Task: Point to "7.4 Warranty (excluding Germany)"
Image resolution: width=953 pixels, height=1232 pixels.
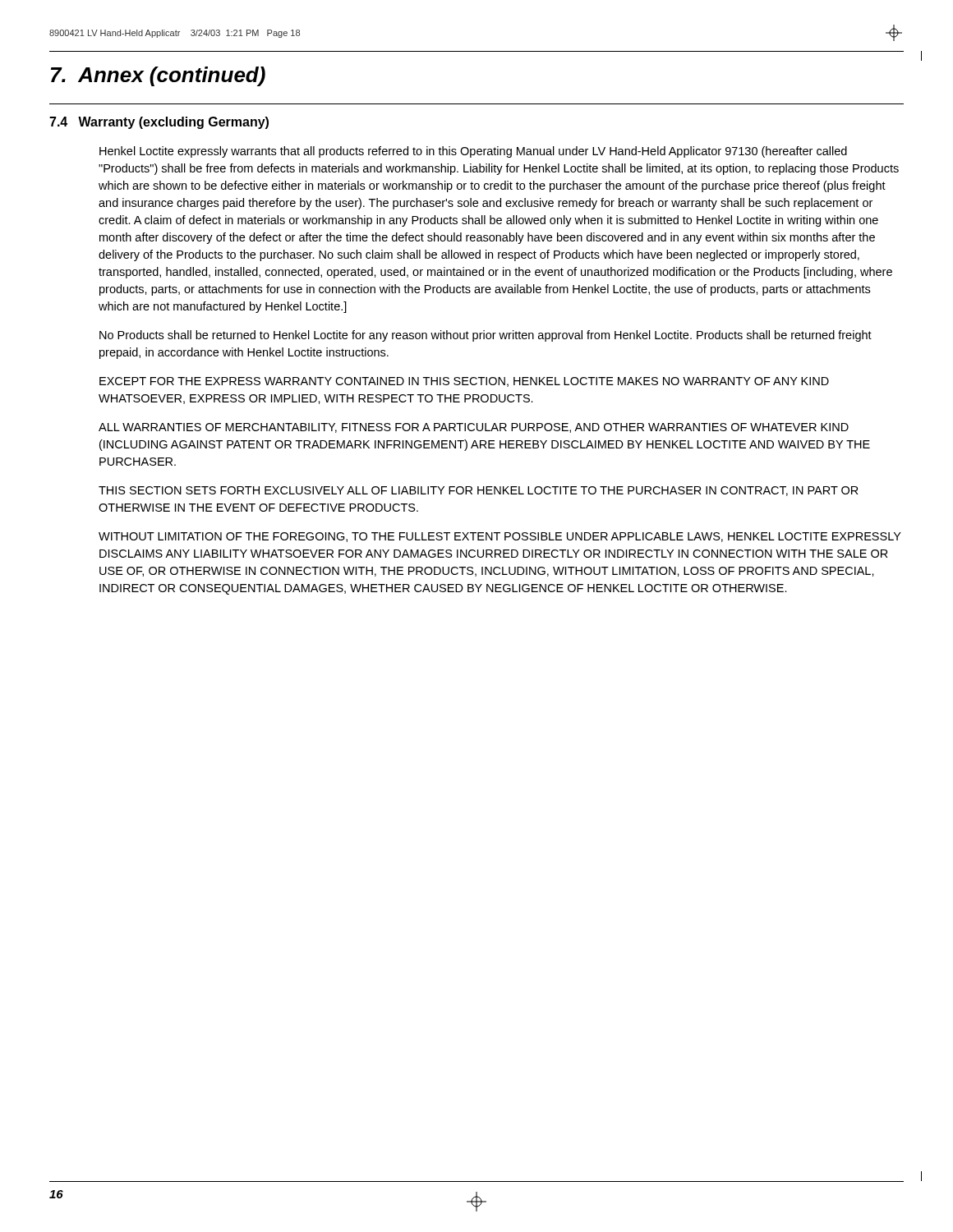Action: pos(159,122)
